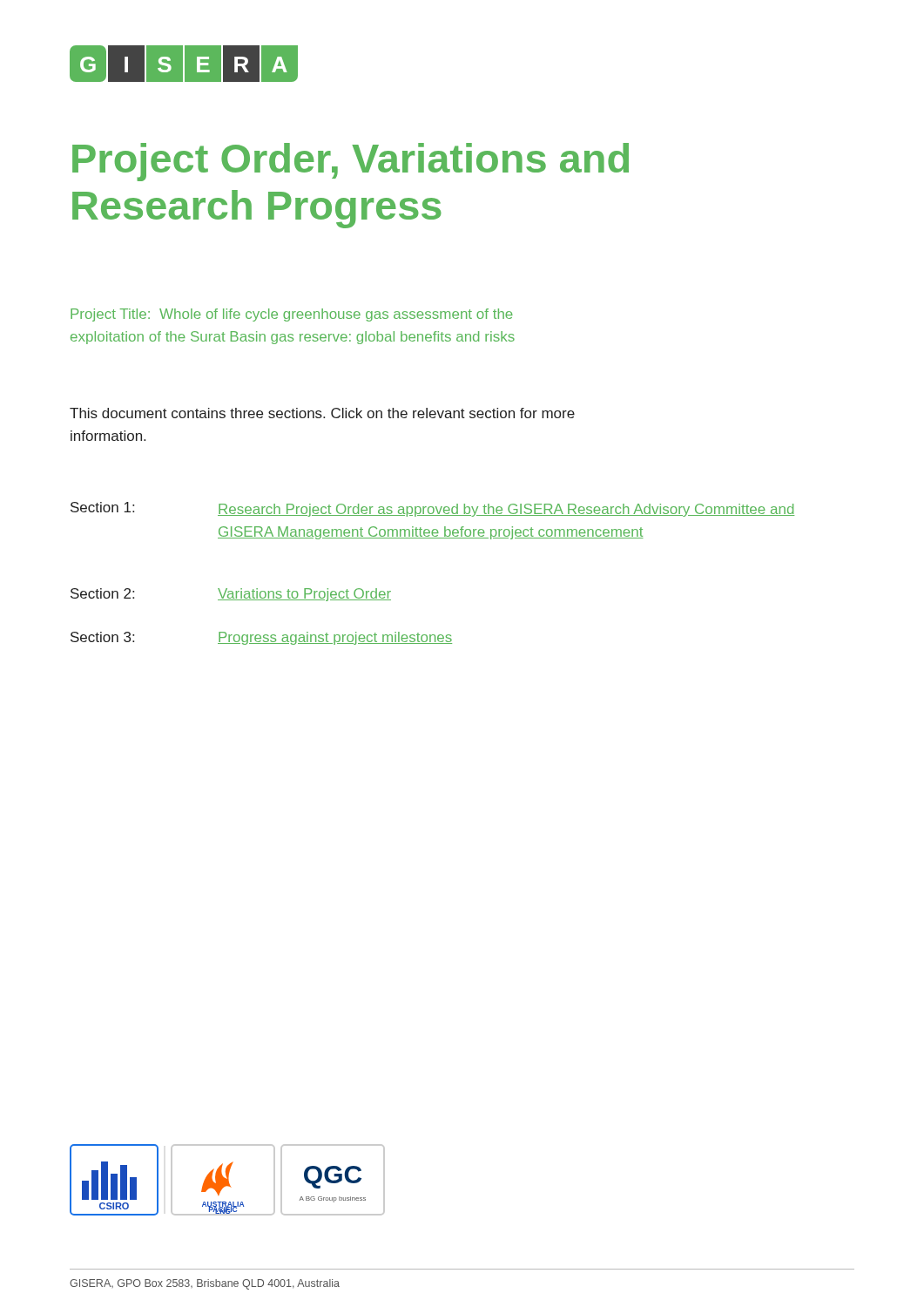Find "Section 3: Progress against project milestones" on this page
Screen dimensions: 1307x924
point(261,638)
